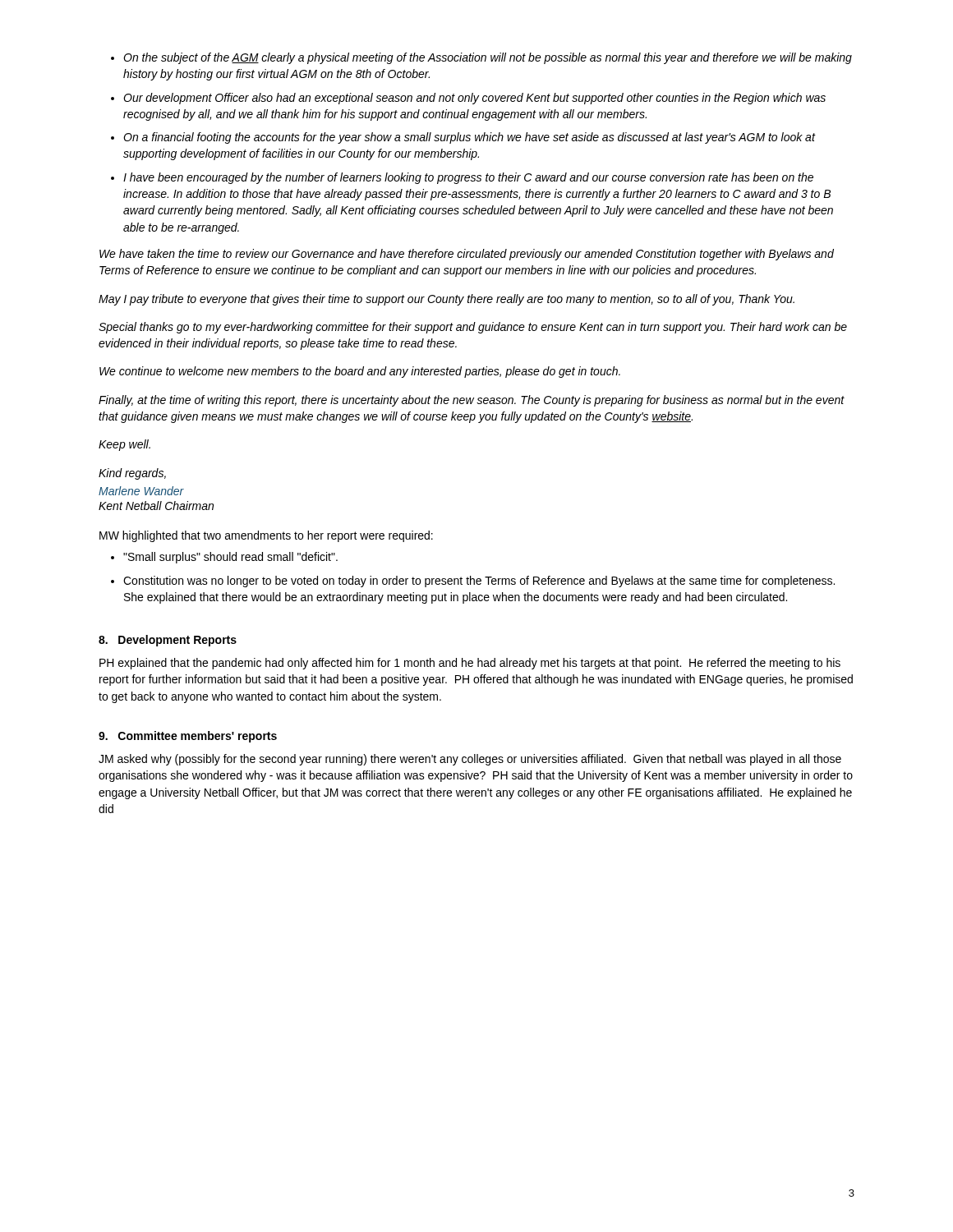Find the block on this page that starts "Special thanks go to my ever-hardworking committee for"
Screen dimensions: 1232x953
tap(473, 335)
